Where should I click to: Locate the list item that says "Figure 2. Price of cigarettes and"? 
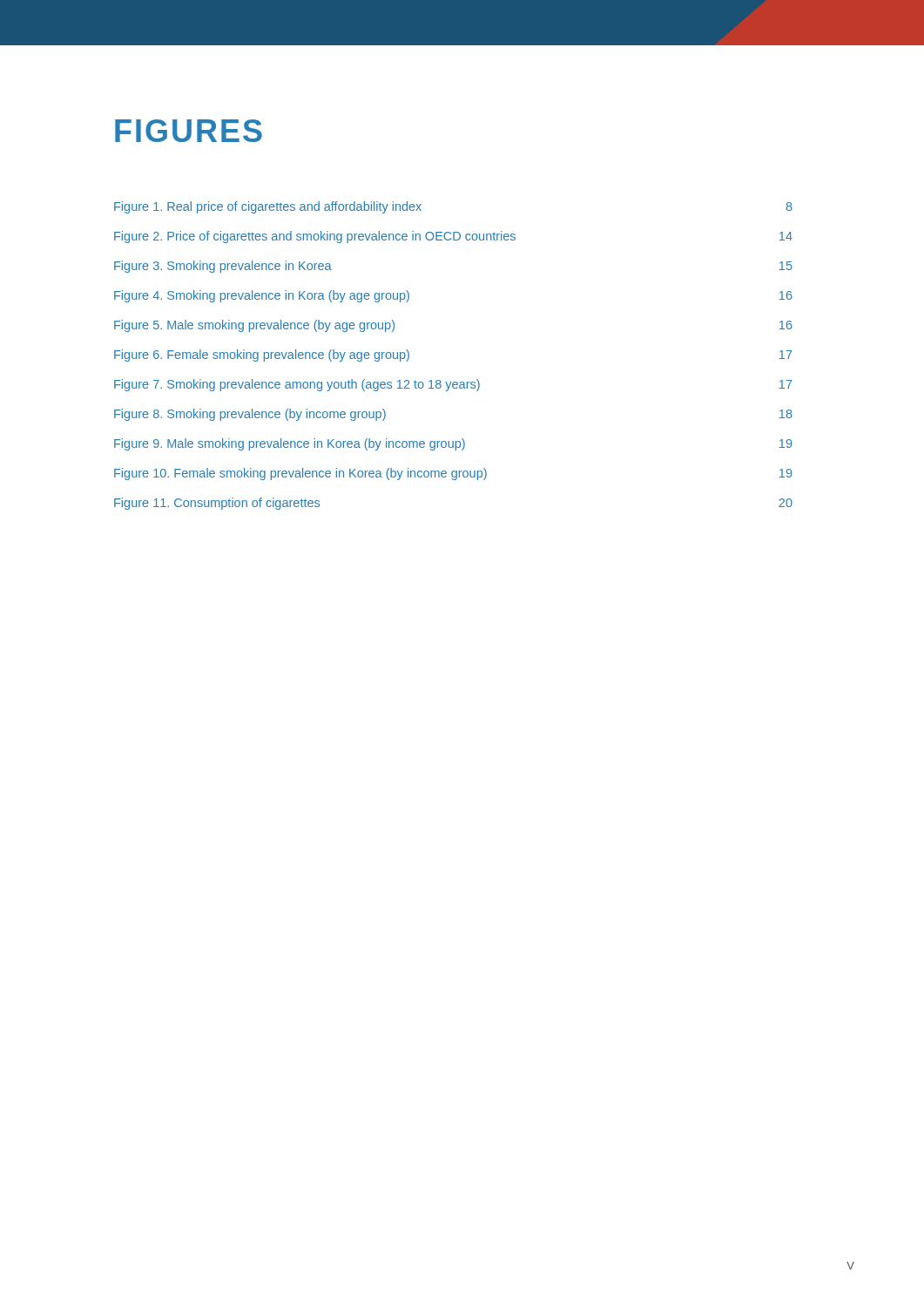[x=453, y=236]
